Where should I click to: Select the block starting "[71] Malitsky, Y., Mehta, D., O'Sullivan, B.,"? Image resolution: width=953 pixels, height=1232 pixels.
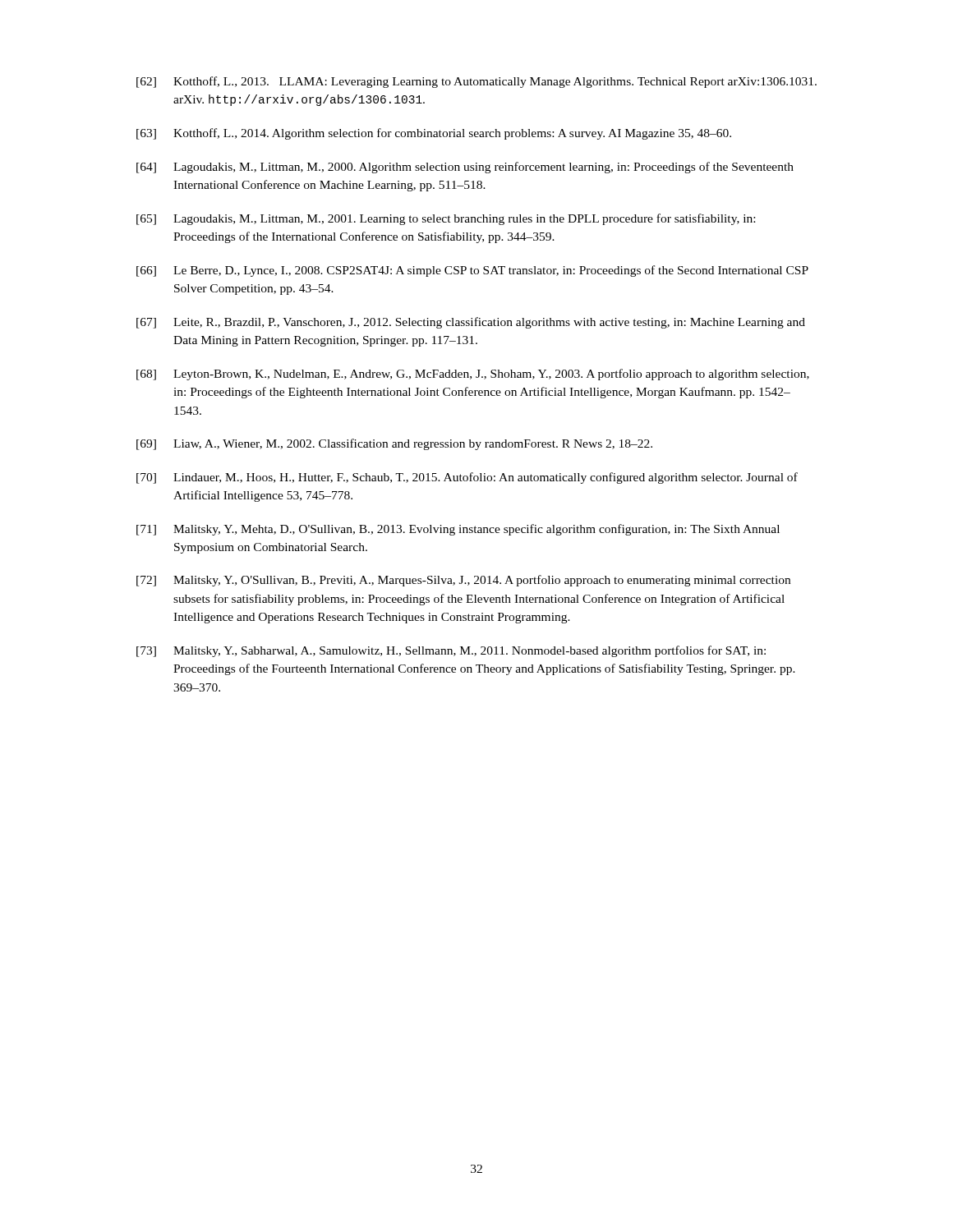476,538
